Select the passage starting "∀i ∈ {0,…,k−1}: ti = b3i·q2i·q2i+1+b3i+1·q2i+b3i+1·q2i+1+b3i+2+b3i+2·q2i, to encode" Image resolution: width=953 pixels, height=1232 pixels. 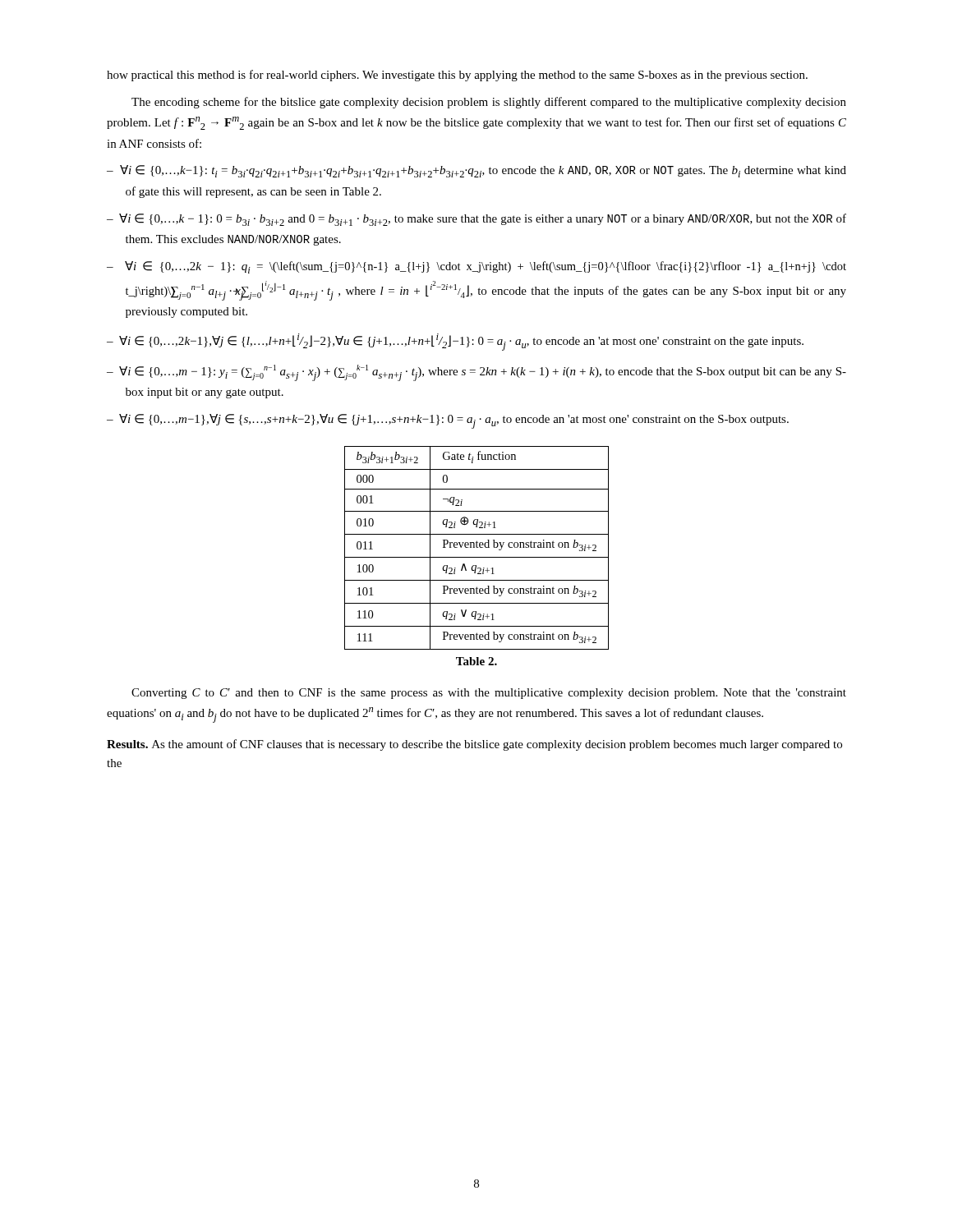476,181
